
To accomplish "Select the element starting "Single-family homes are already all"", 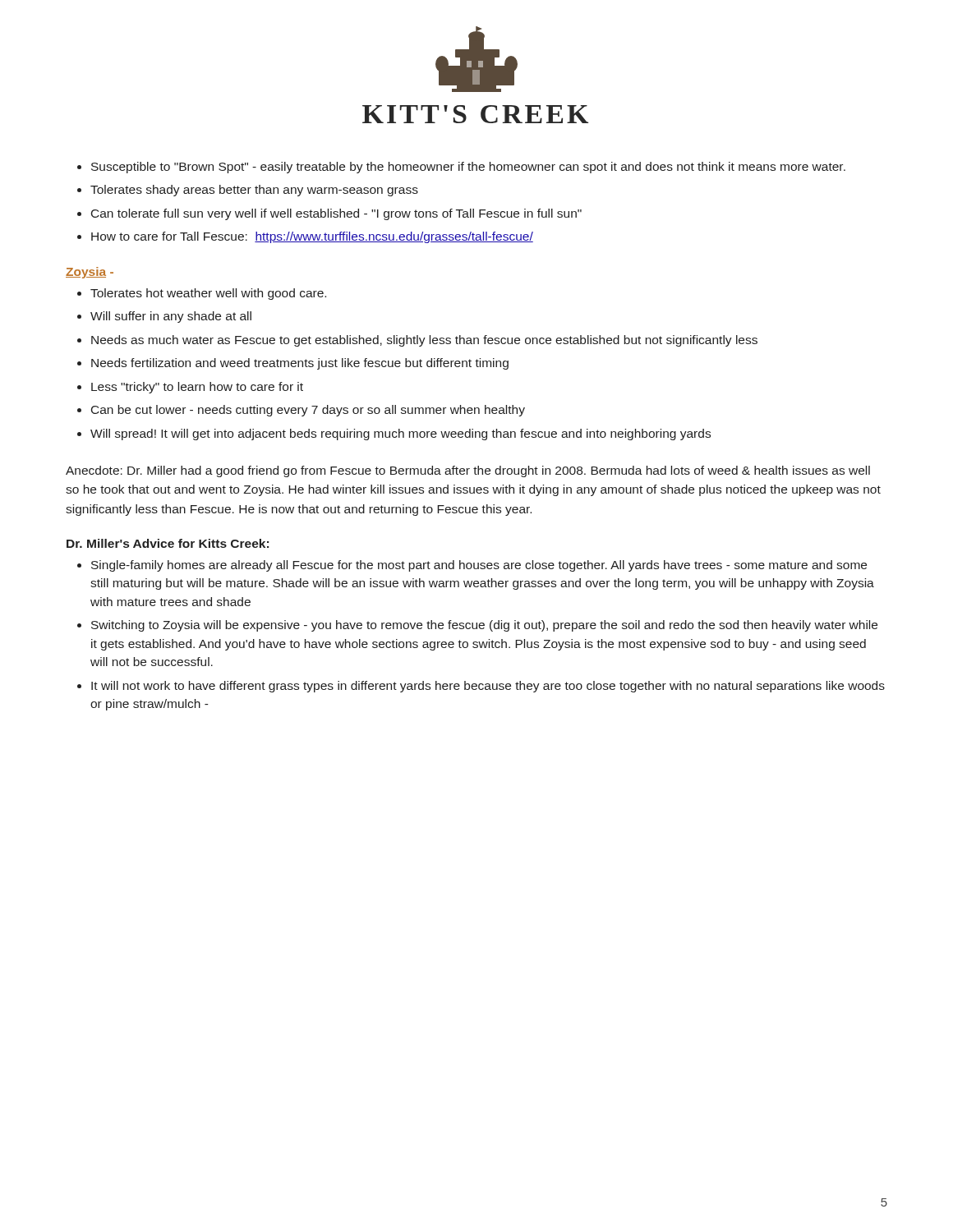I will (x=482, y=583).
